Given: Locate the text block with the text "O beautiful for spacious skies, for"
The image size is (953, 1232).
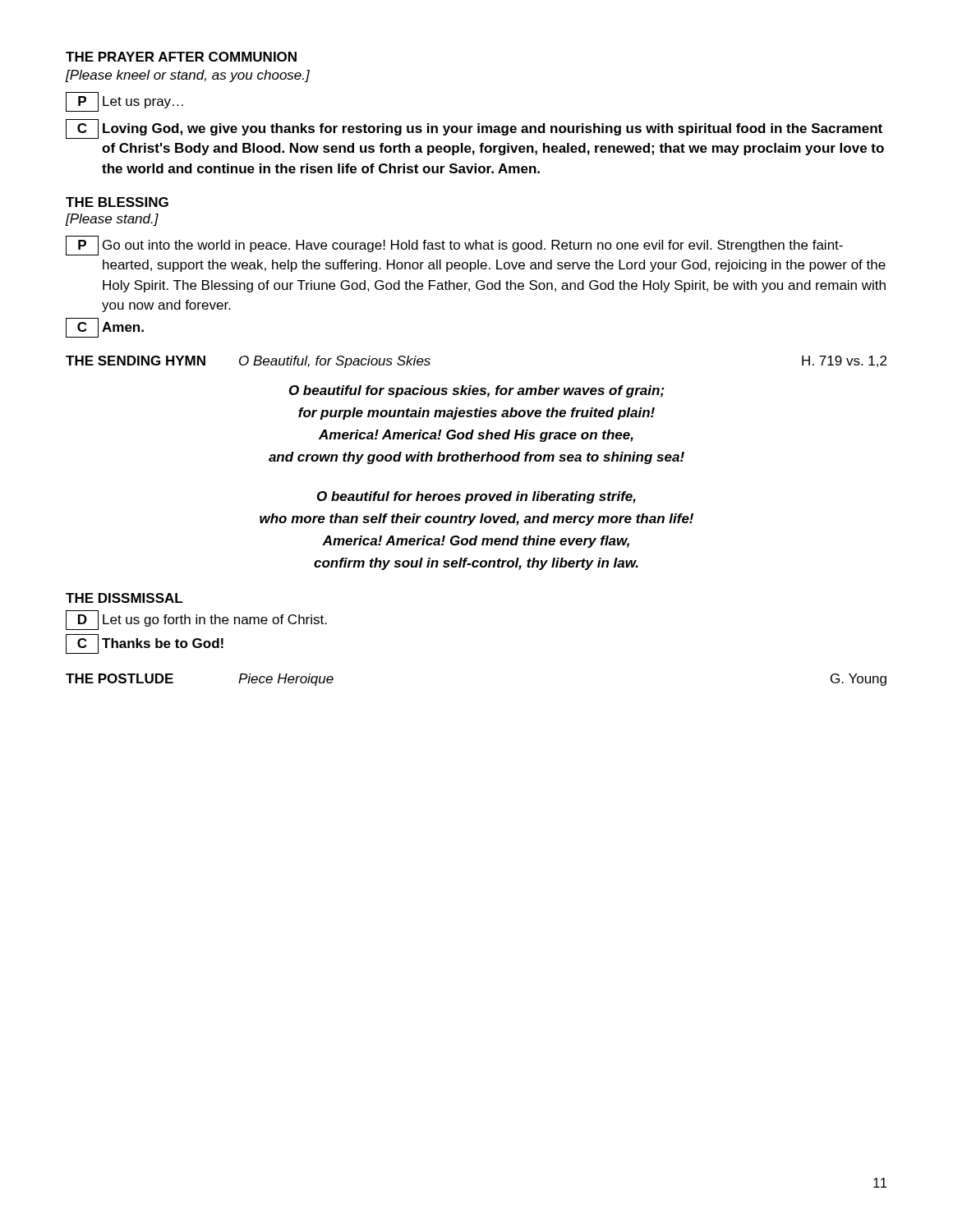Looking at the screenshot, I should [476, 424].
